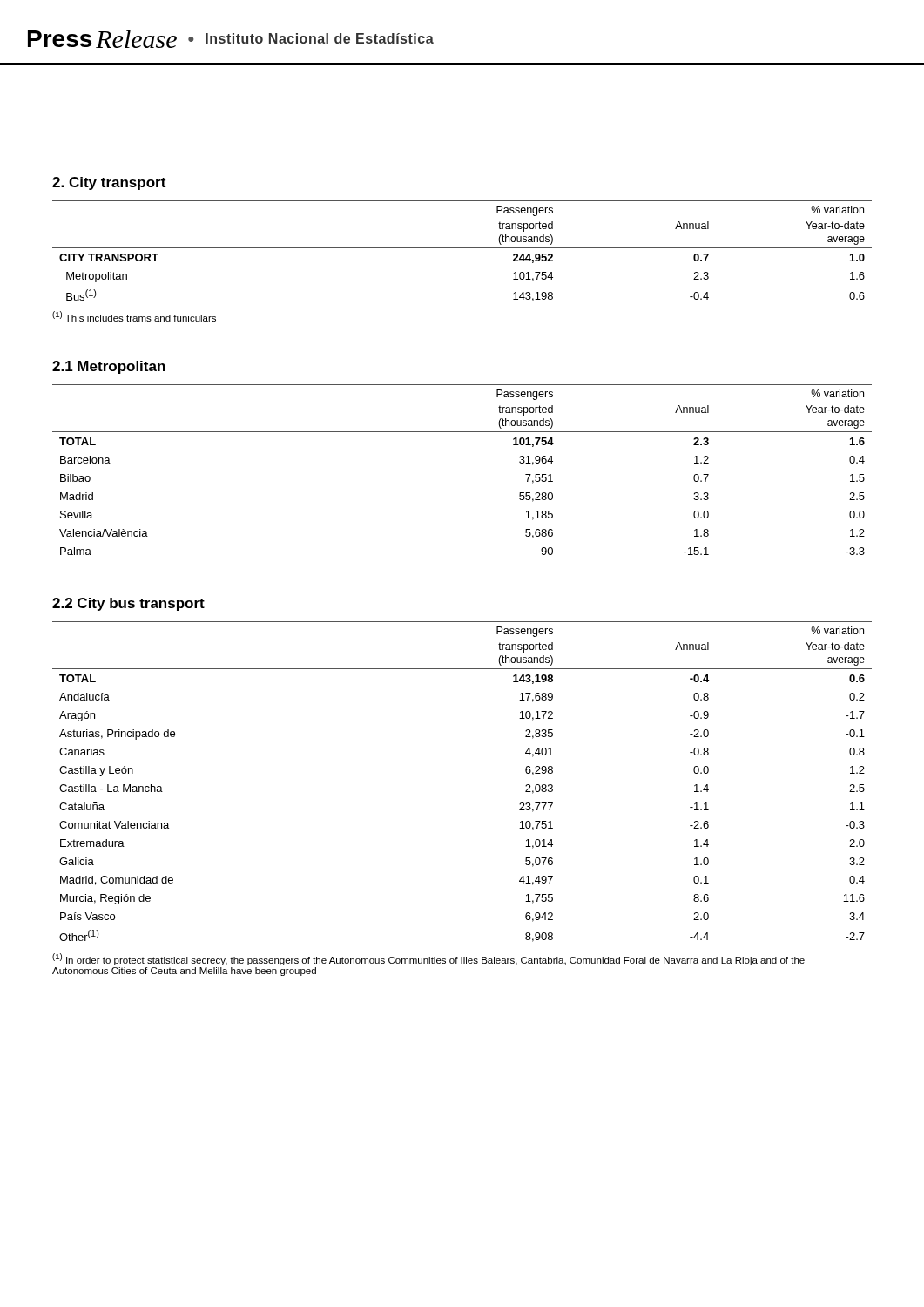Select the table that reads "CITY TRANSPORT"
This screenshot has width=924, height=1307.
click(462, 253)
